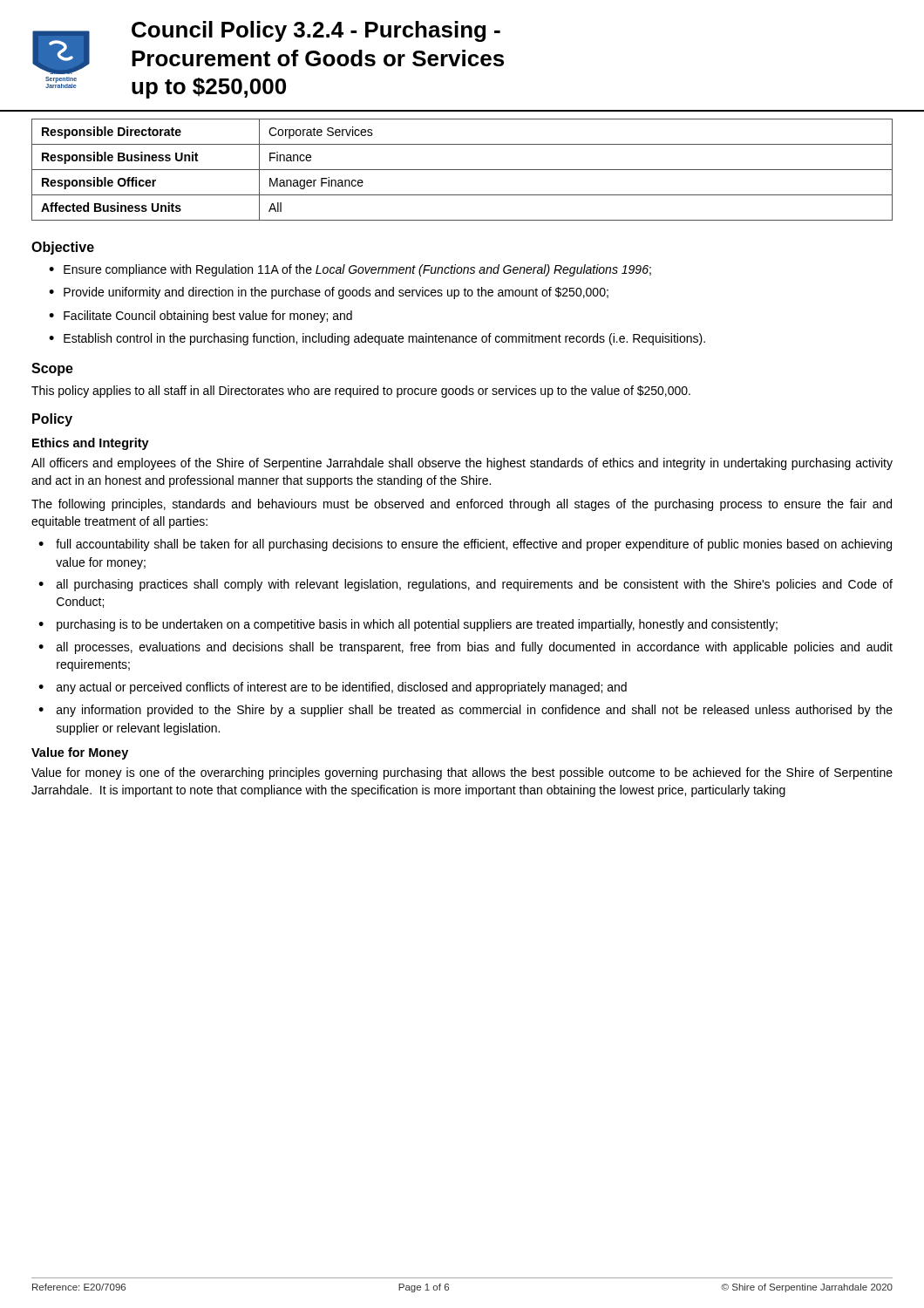Click on the list item with the text "• Establish control in the purchasing"
The height and width of the screenshot is (1308, 924).
click(471, 339)
